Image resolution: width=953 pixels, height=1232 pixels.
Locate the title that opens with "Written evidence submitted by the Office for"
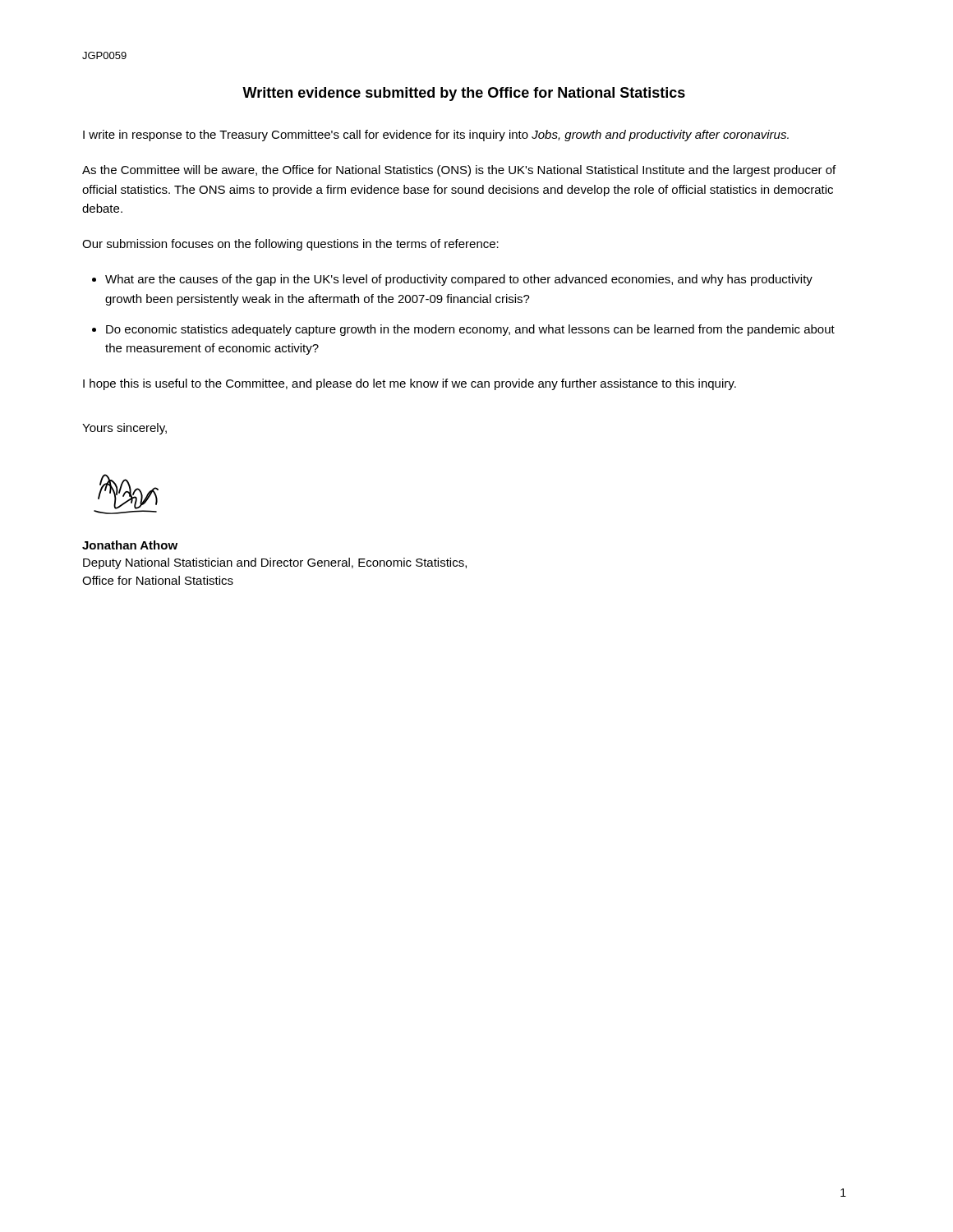tap(464, 93)
